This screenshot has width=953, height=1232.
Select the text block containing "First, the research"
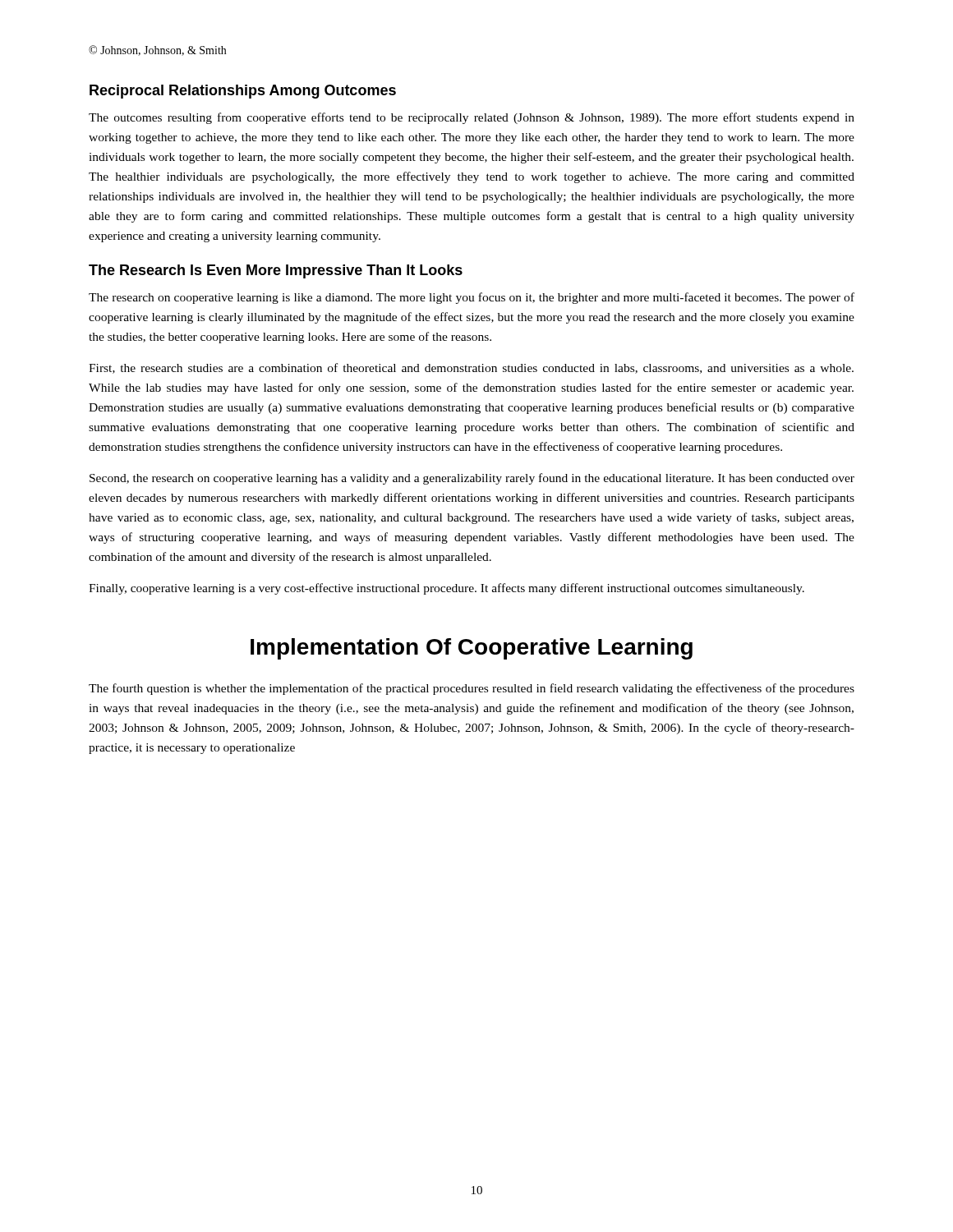[x=472, y=407]
